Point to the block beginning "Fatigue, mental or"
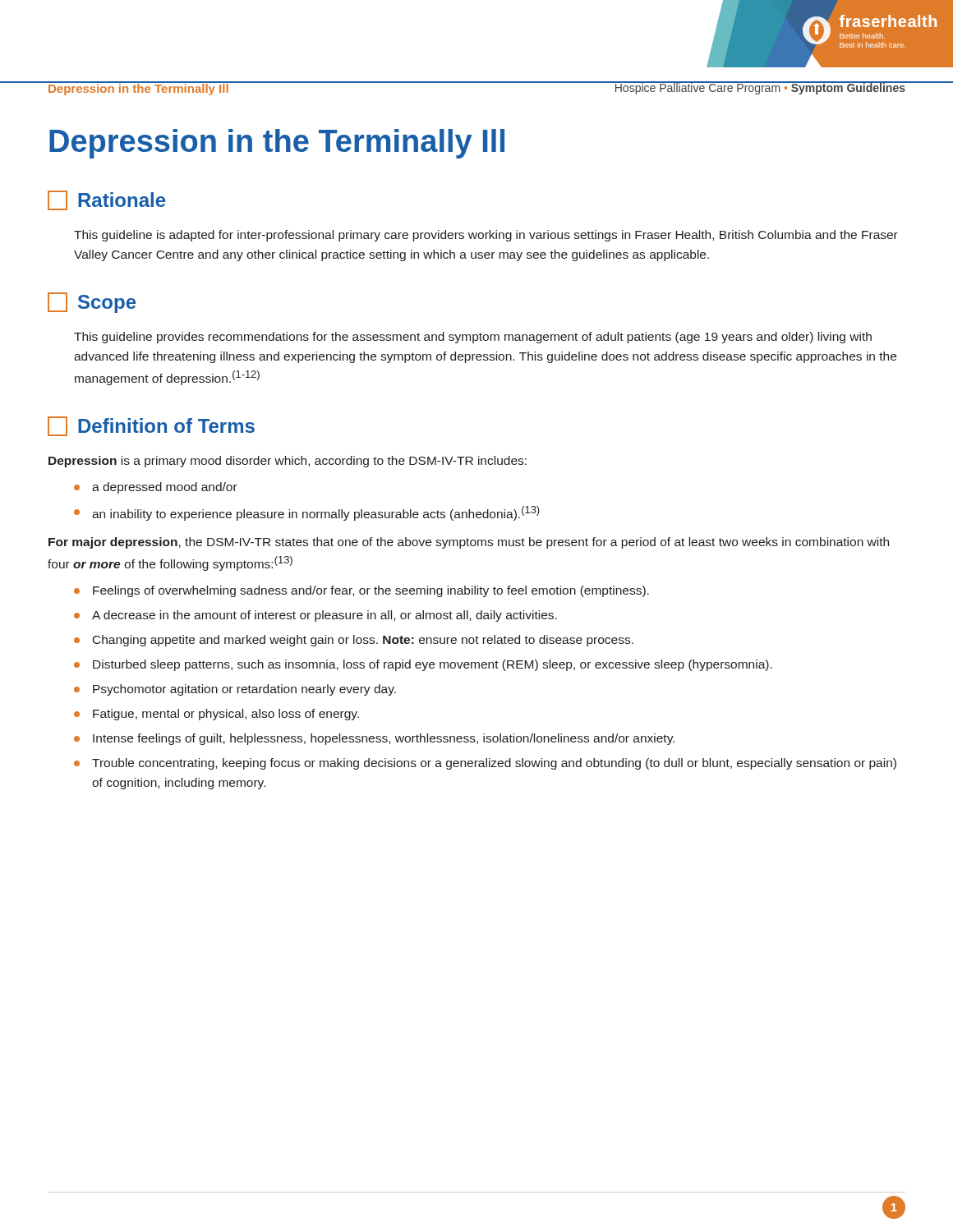953x1232 pixels. point(226,714)
